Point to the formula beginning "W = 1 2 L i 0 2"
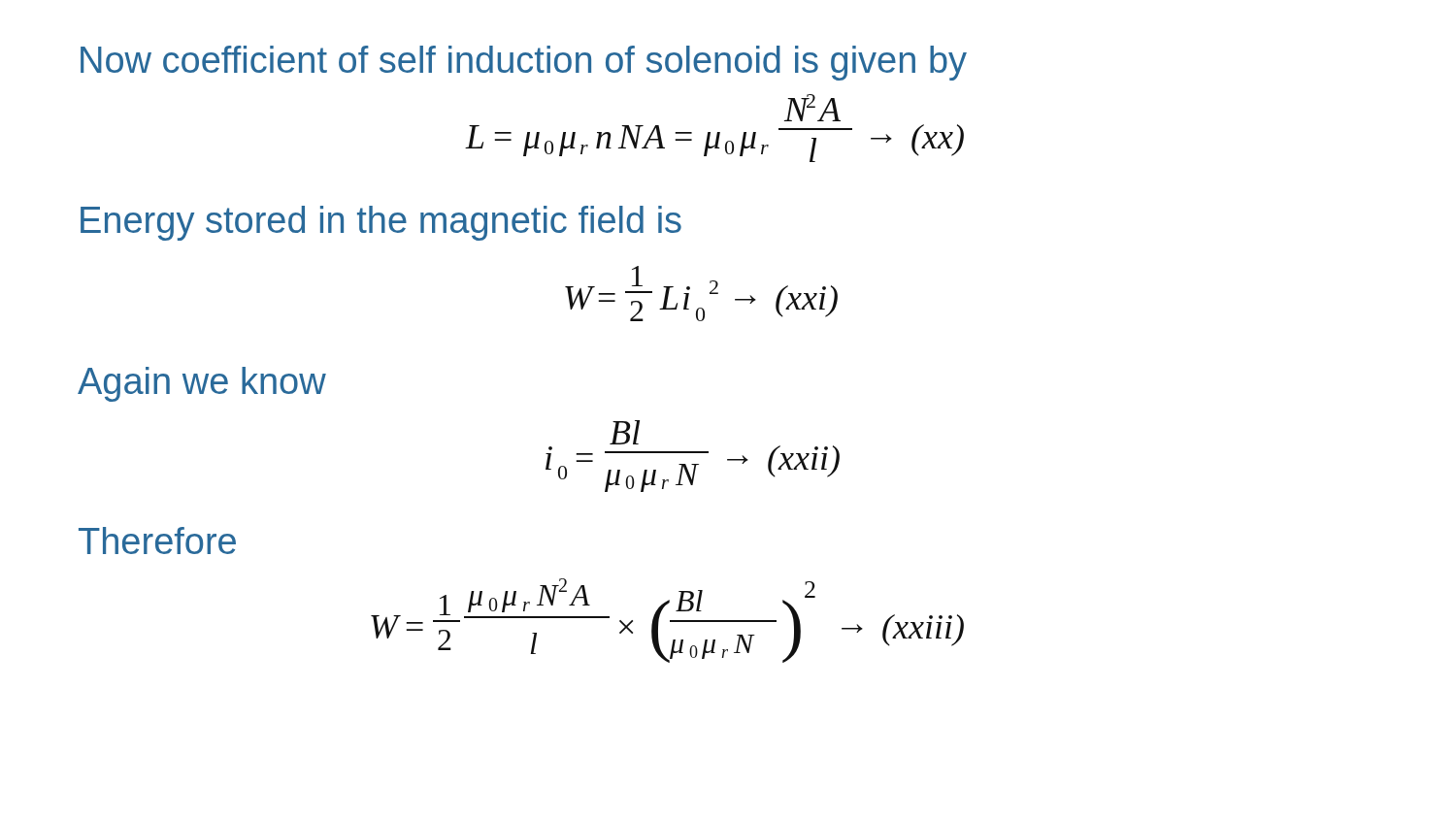The image size is (1456, 819). click(x=728, y=293)
